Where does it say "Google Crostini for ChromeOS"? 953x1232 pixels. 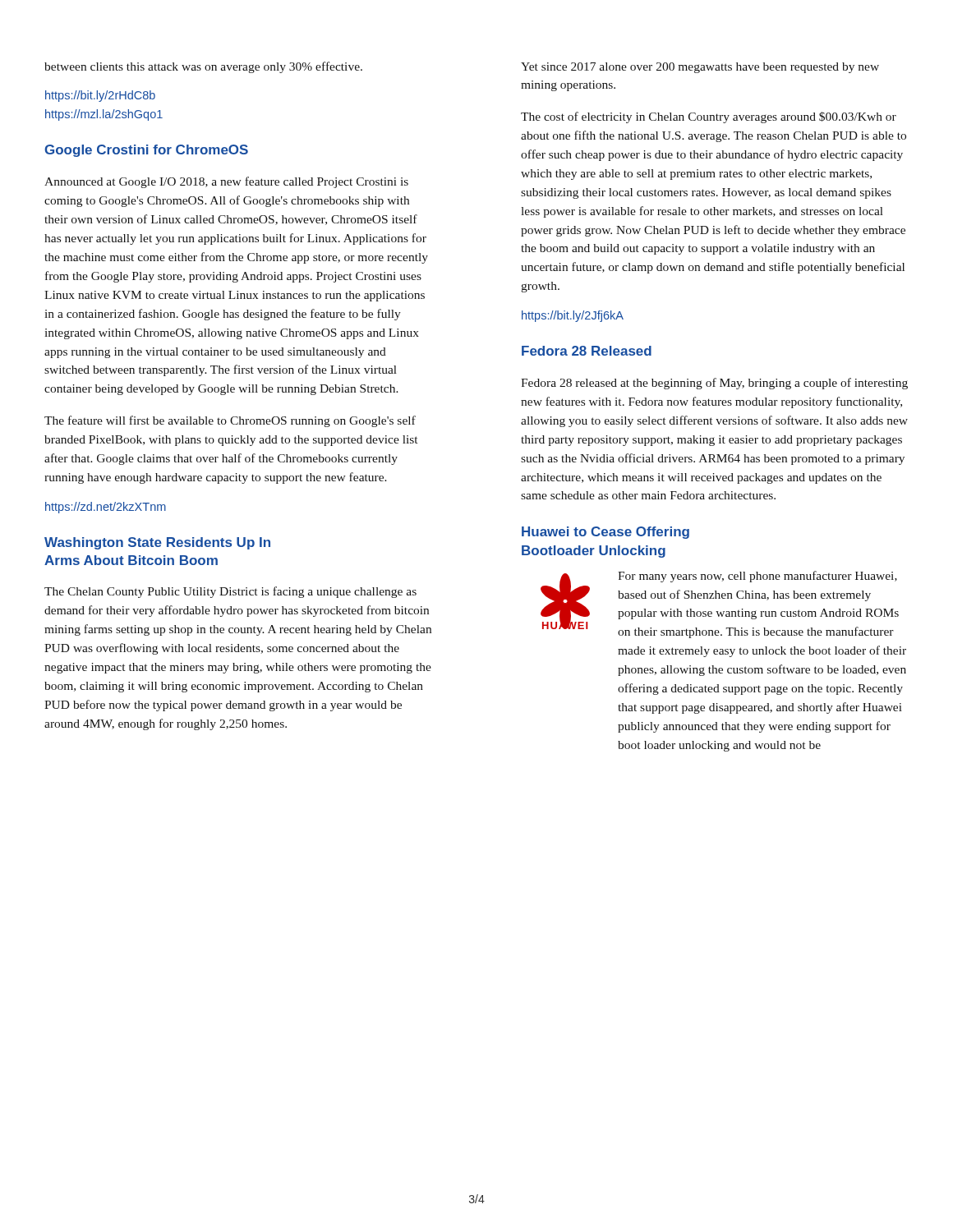click(x=238, y=151)
